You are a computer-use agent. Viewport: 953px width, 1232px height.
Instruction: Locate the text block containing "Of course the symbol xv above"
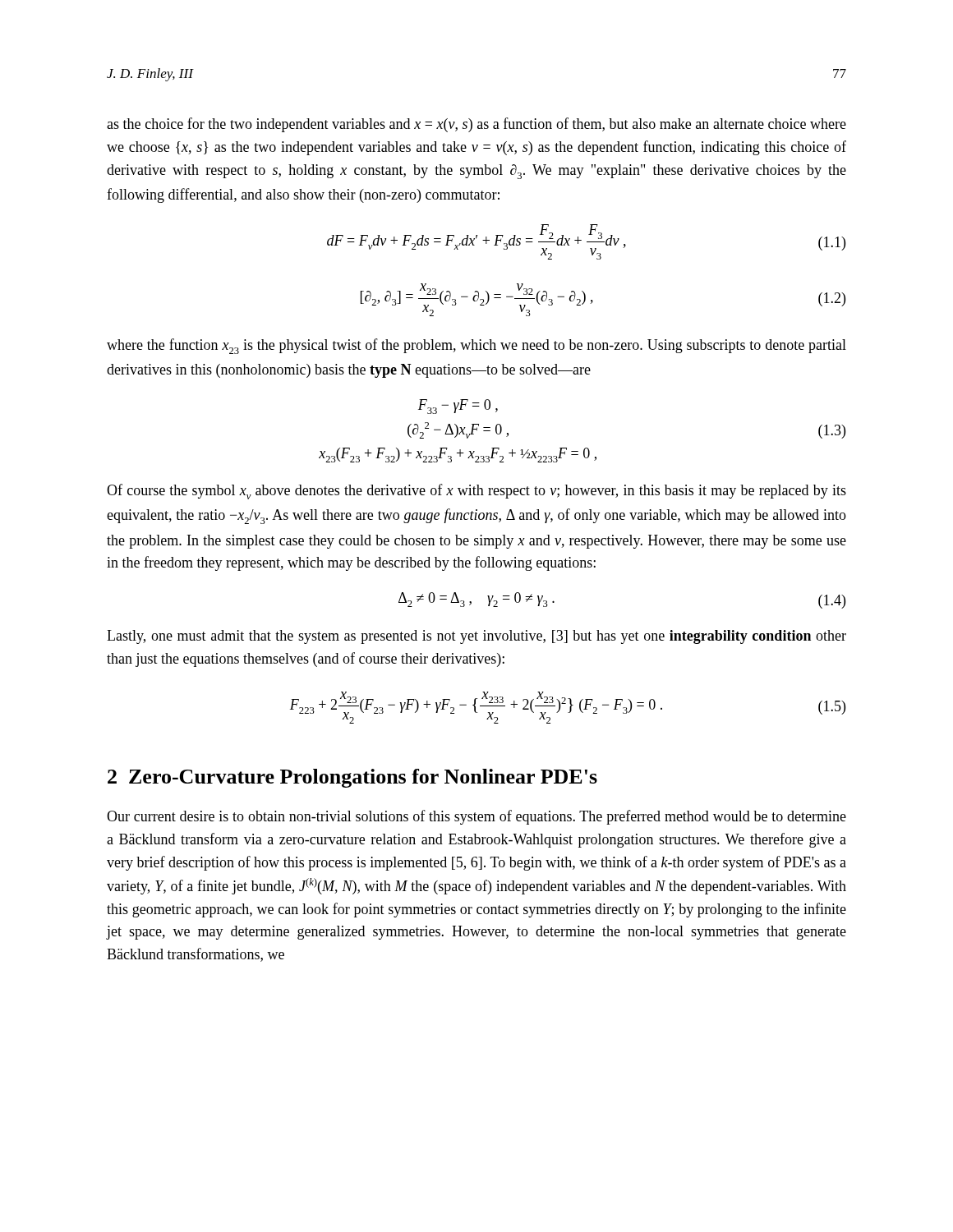[476, 527]
